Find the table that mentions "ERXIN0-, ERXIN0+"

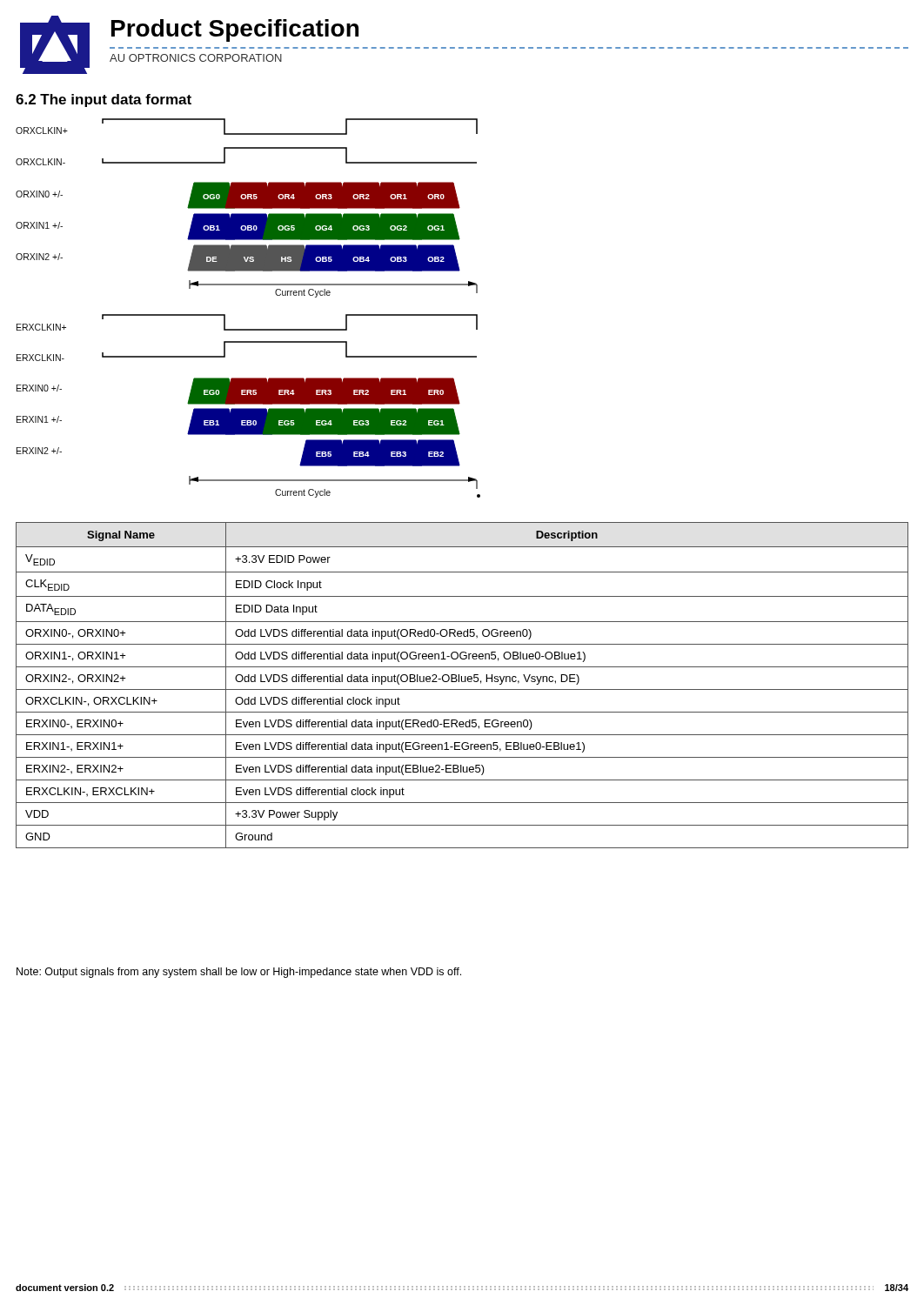tap(462, 685)
